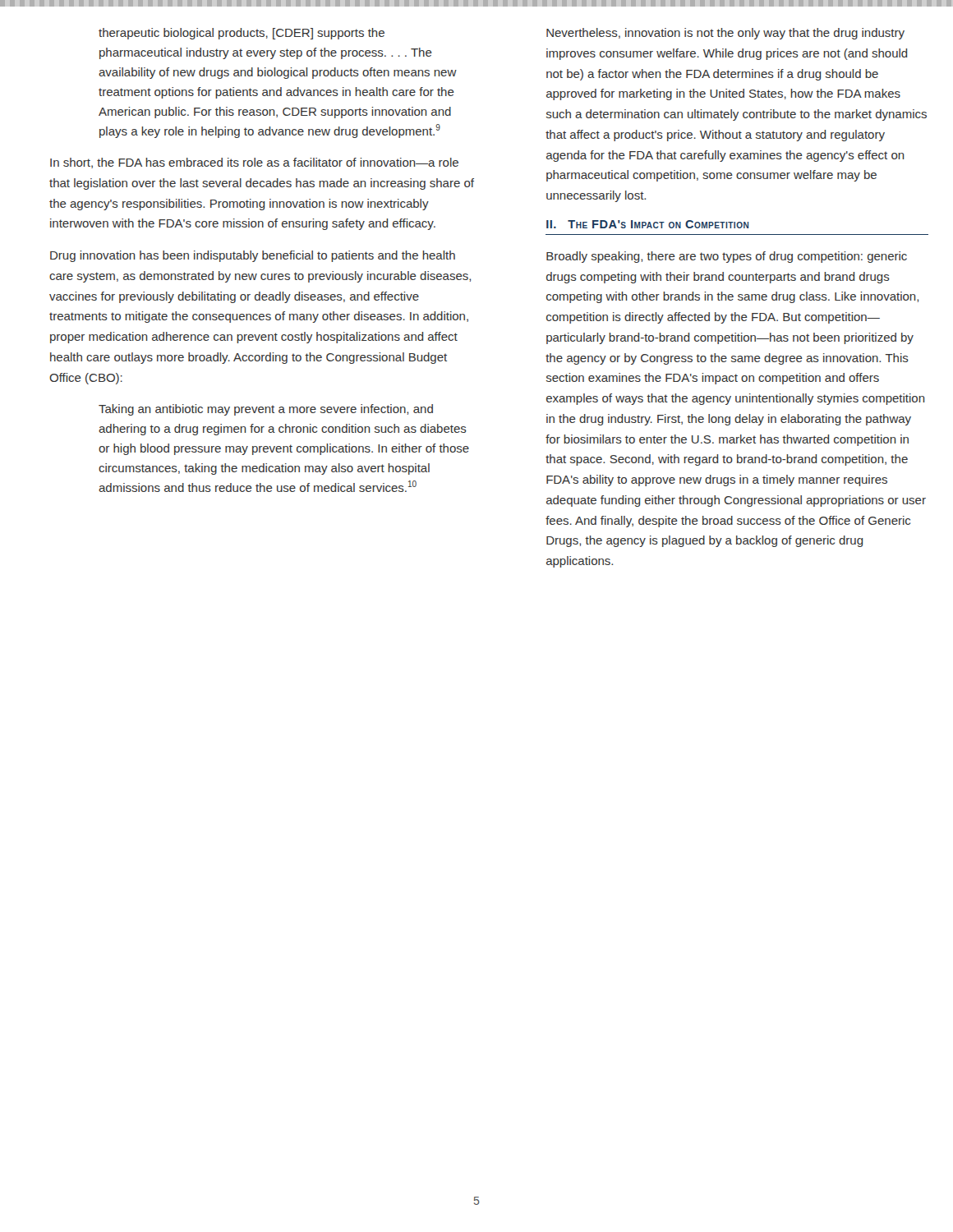Viewport: 953px width, 1232px height.
Task: Click on the block starting "In short, the FDA has embraced its"
Action: coord(265,193)
